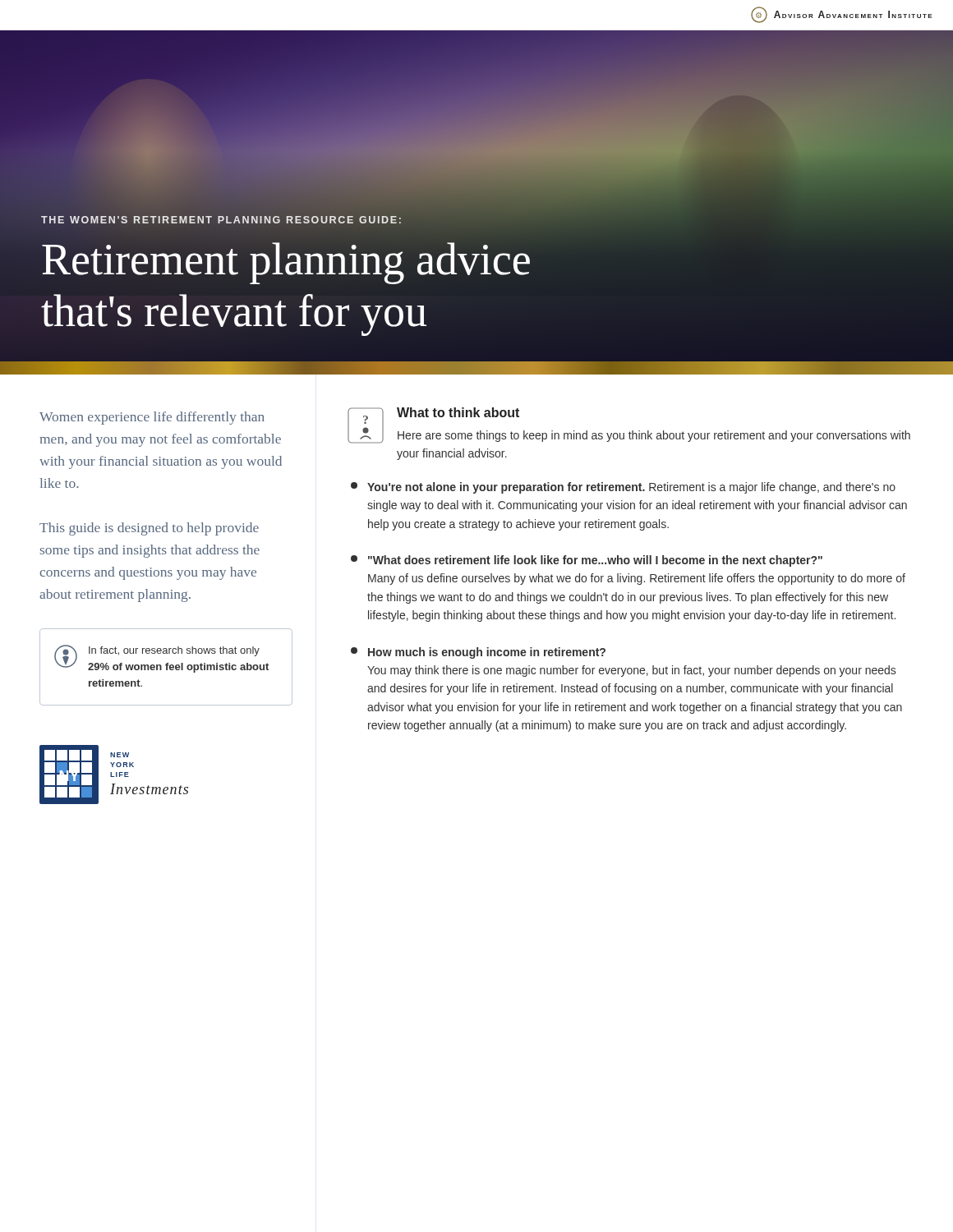Find the title on this page that starts "The Women's Retirement Planning"
953x1232 pixels.
click(x=476, y=276)
